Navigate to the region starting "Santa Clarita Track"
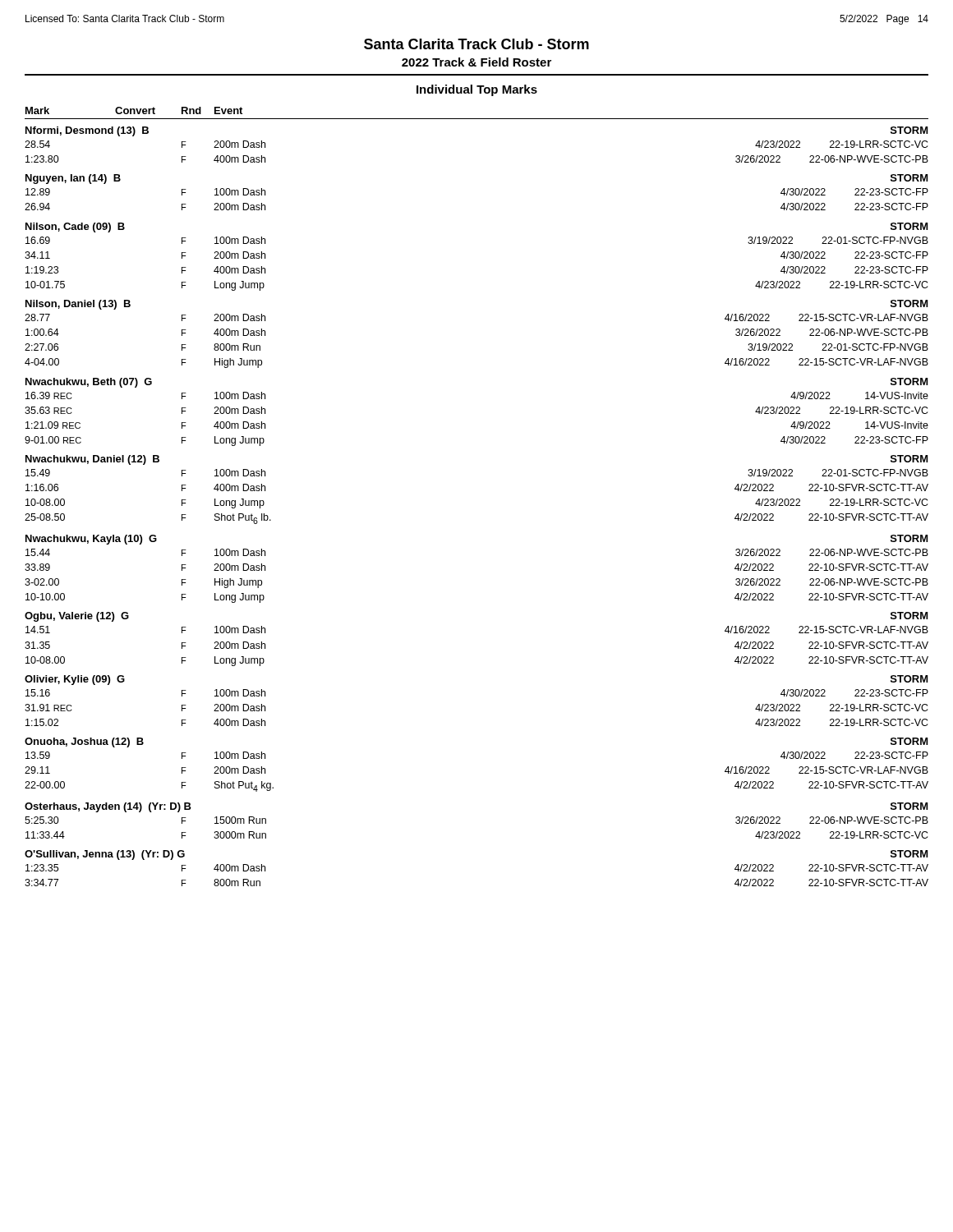Viewport: 953px width, 1232px height. [476, 44]
